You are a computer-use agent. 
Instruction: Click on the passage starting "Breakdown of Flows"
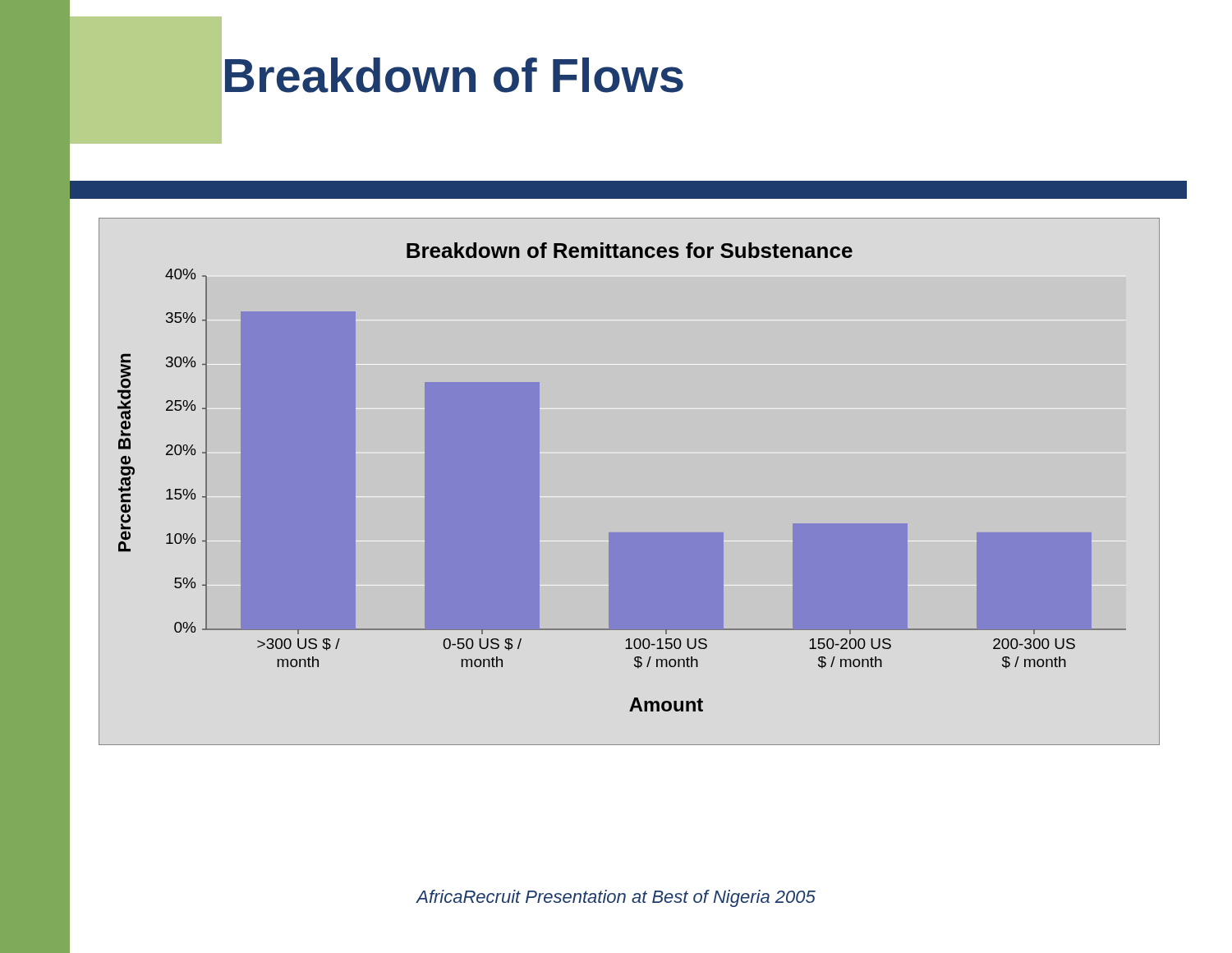[x=453, y=75]
